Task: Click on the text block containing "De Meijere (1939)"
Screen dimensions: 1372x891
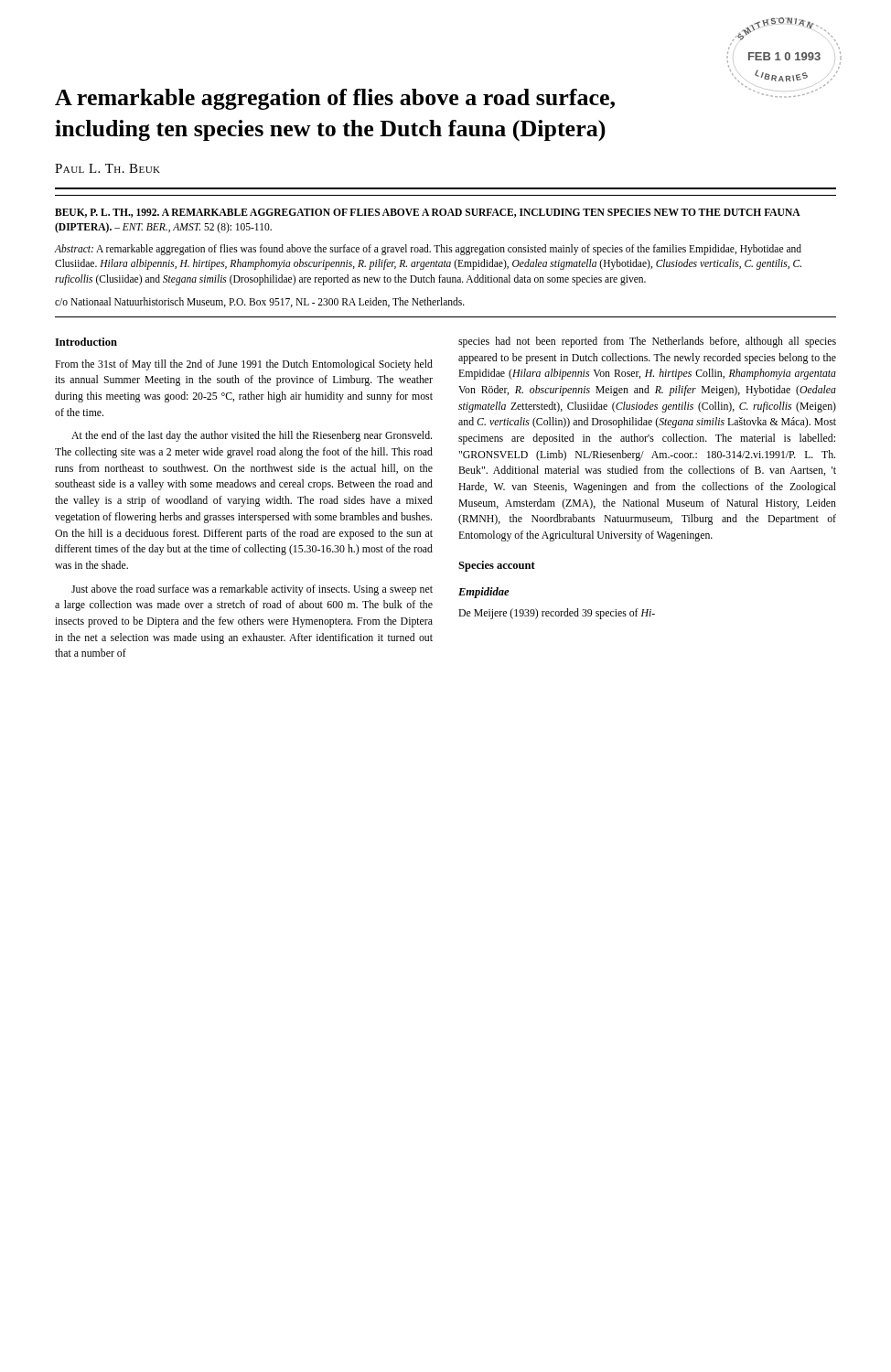Action: [647, 614]
